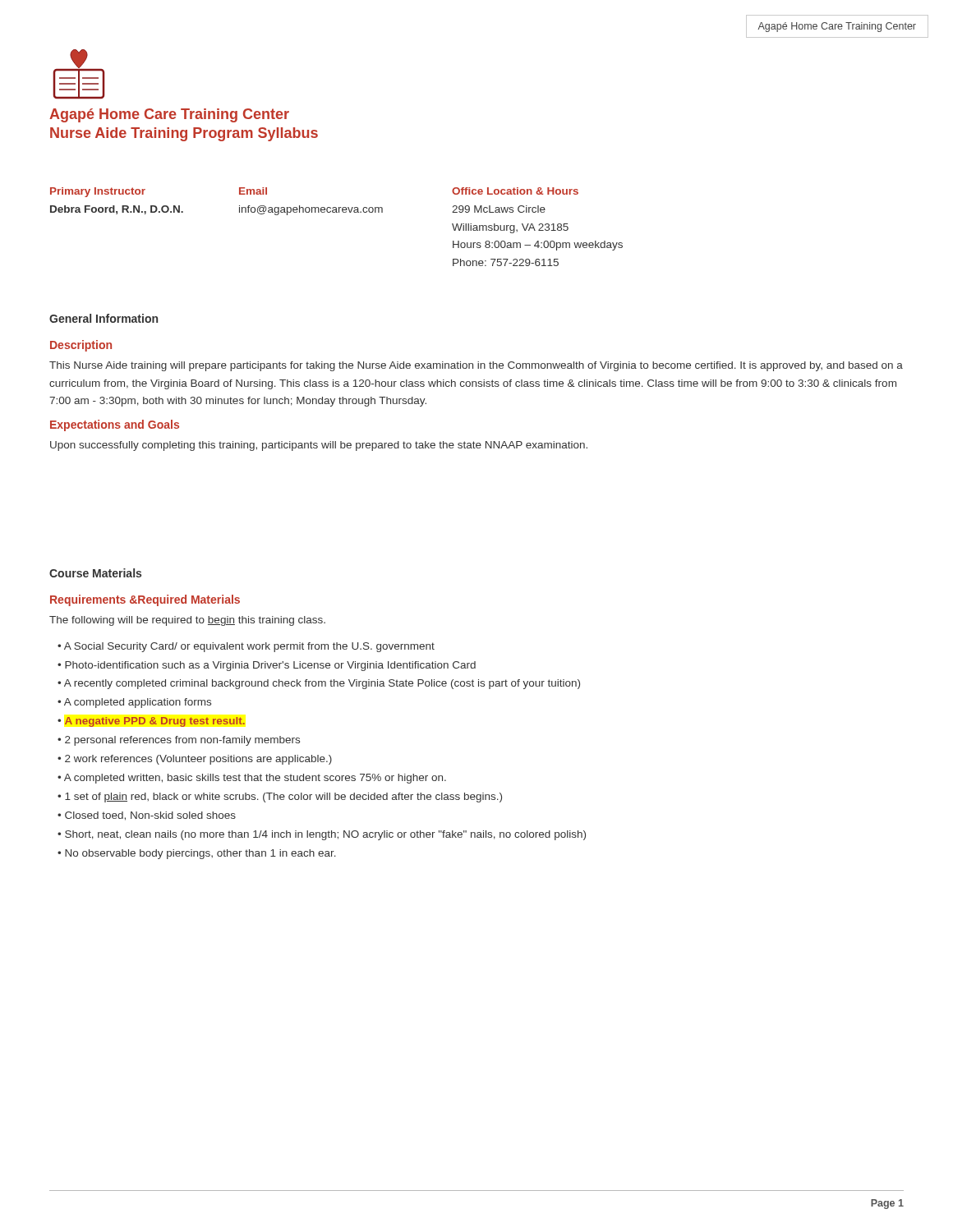Select the list item with the text "A completed application forms"

coord(138,702)
